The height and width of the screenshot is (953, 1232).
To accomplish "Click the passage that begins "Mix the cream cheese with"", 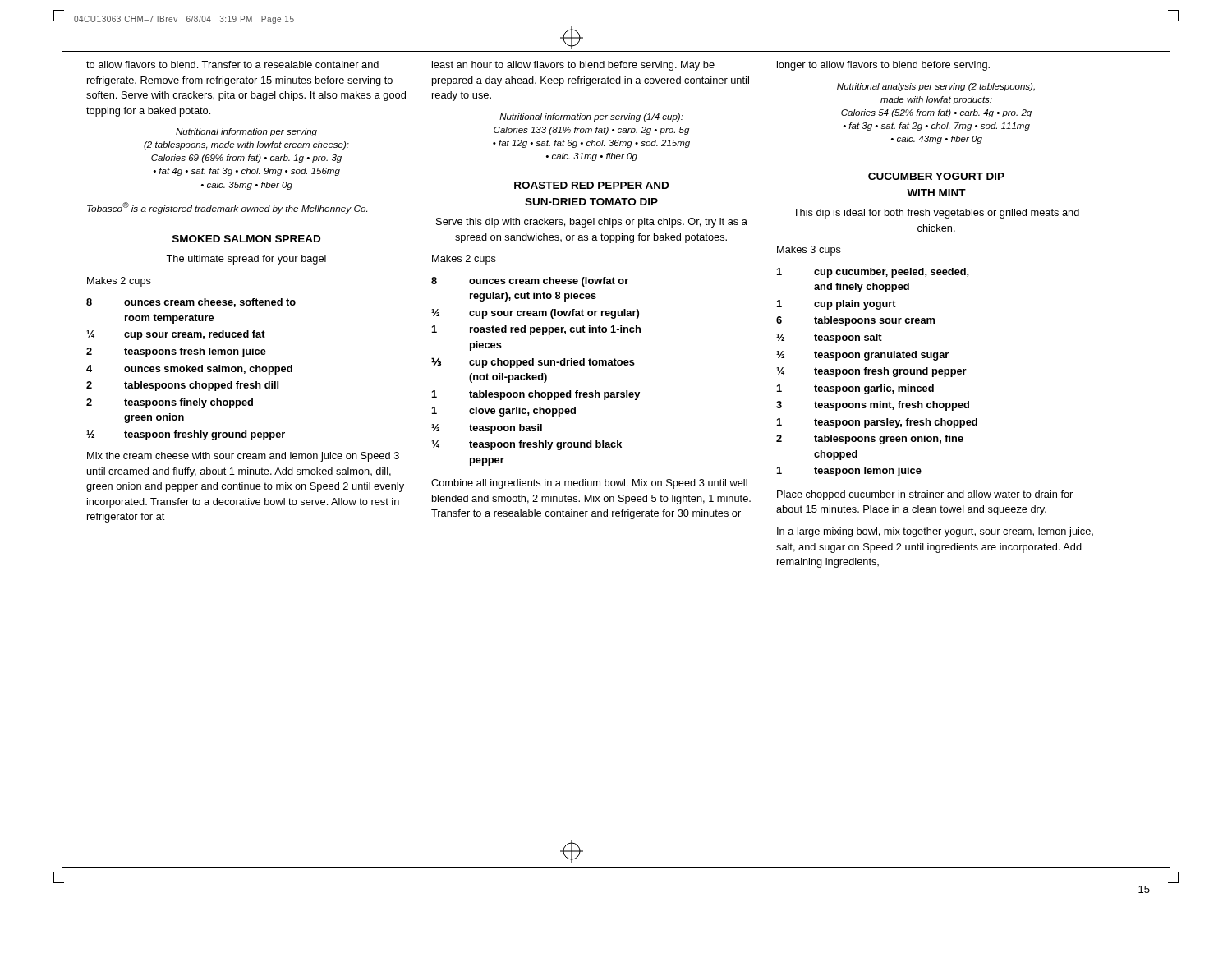I will [x=245, y=486].
